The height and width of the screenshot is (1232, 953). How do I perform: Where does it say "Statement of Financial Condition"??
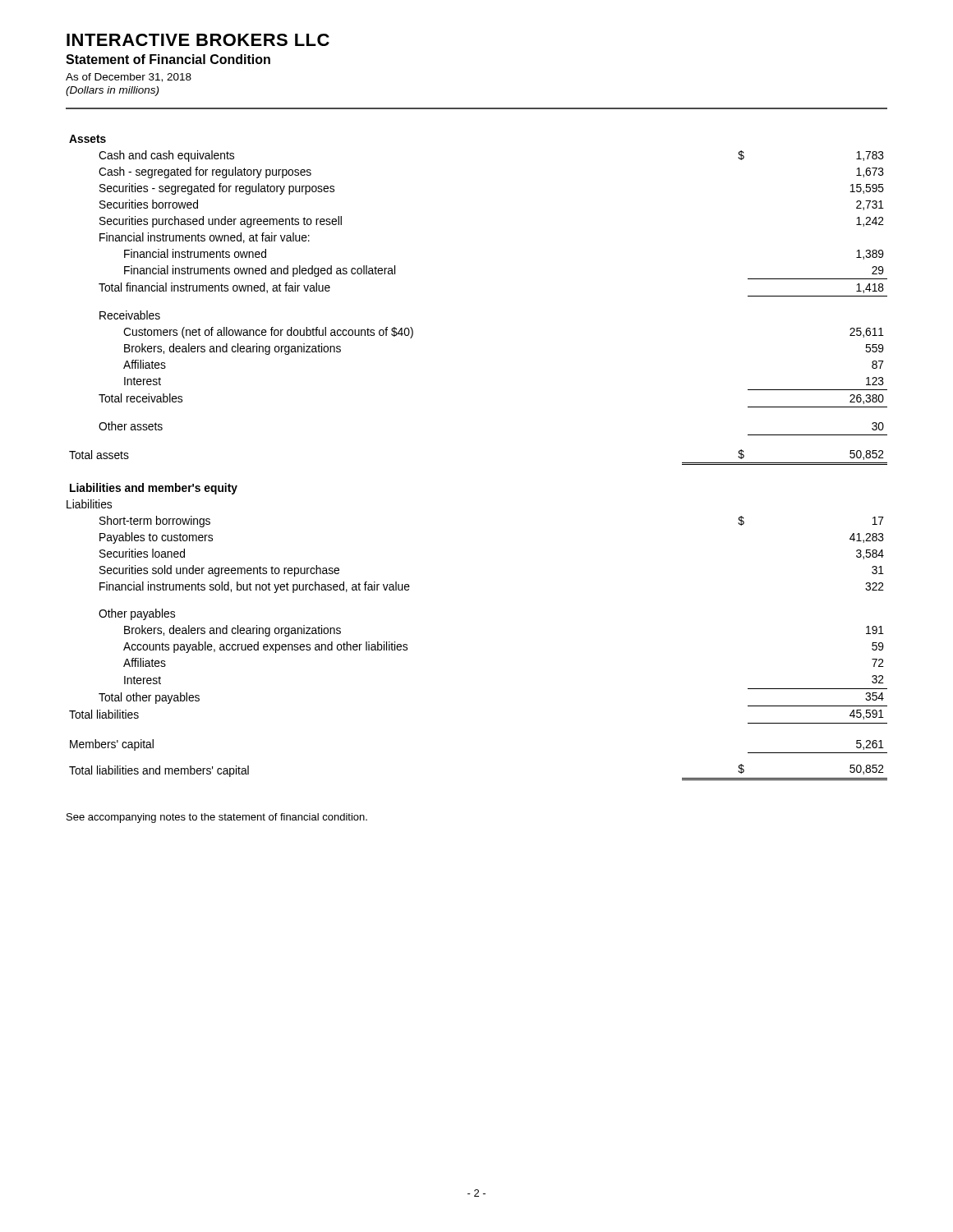click(168, 59)
